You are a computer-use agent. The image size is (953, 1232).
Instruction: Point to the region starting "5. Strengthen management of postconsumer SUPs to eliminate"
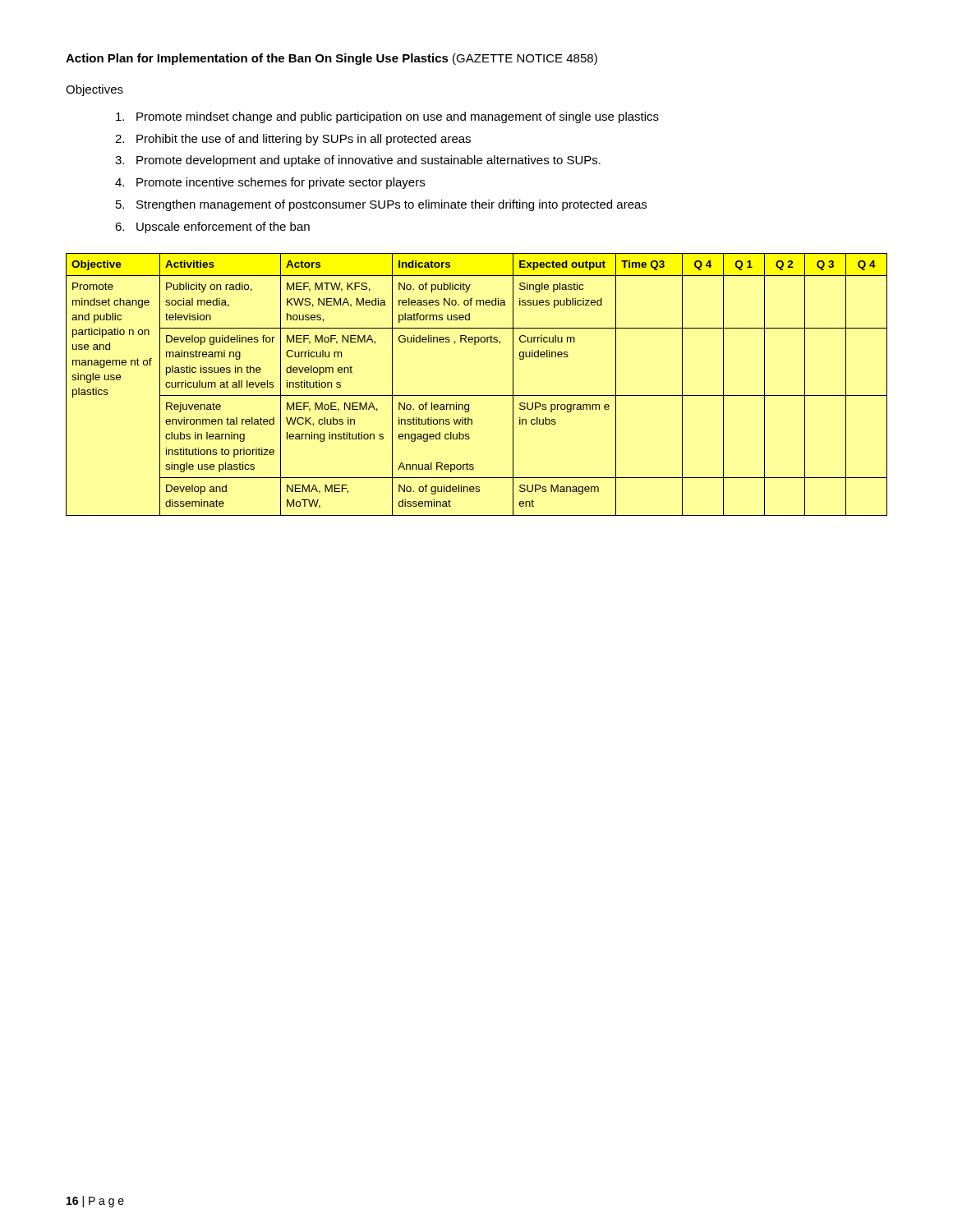click(381, 204)
